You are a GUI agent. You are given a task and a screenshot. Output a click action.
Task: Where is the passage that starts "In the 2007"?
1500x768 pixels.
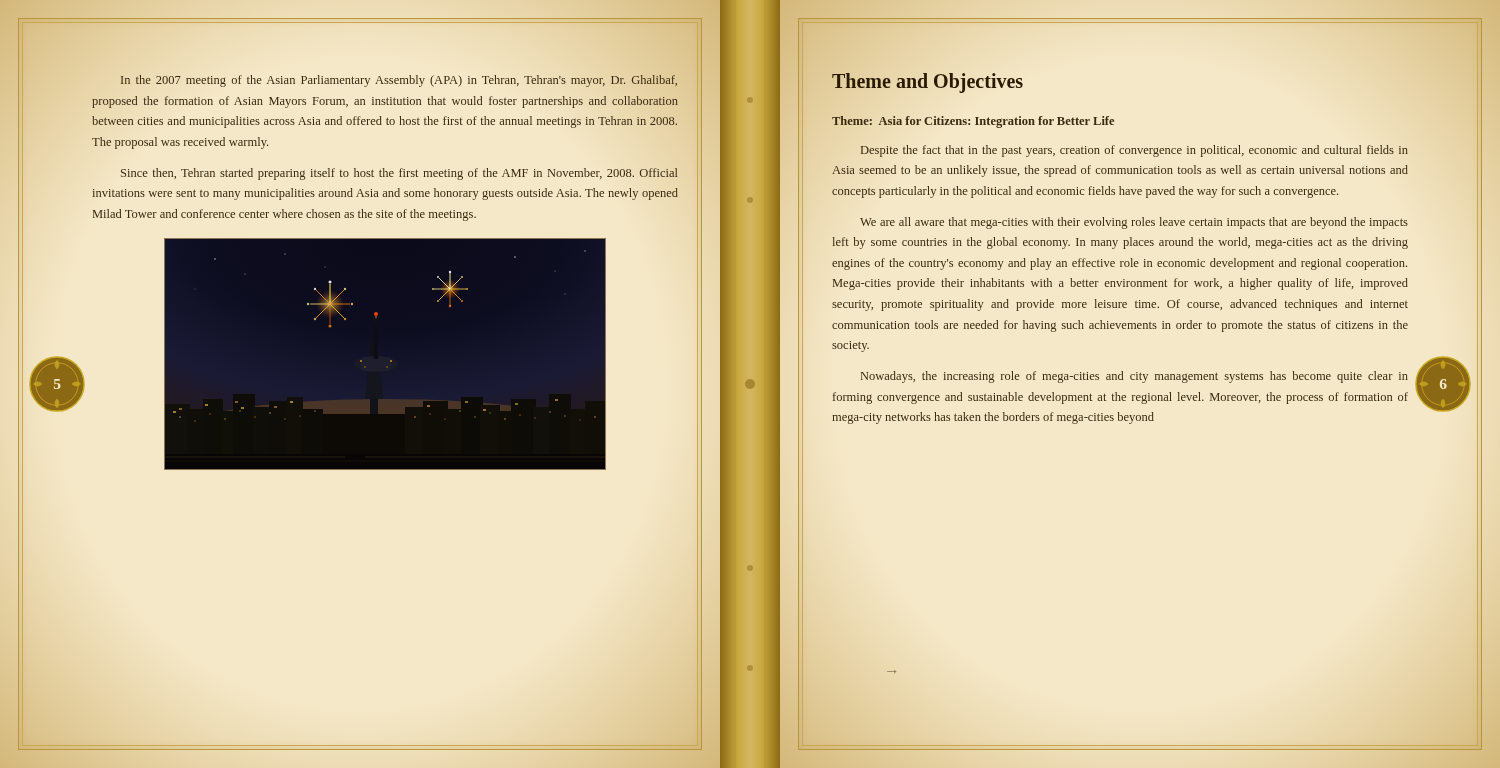[399, 81]
